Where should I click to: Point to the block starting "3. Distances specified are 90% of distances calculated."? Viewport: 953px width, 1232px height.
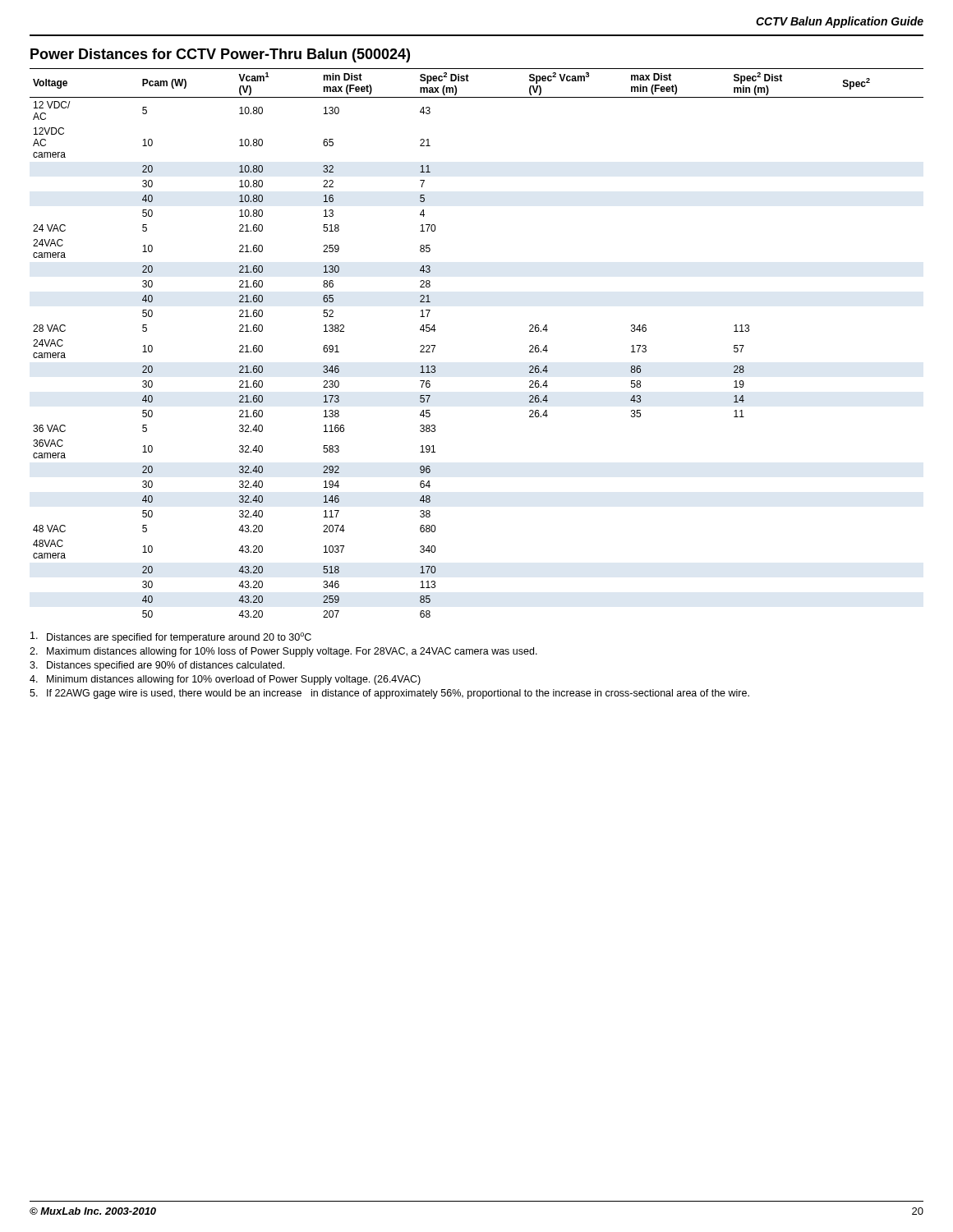tap(157, 665)
